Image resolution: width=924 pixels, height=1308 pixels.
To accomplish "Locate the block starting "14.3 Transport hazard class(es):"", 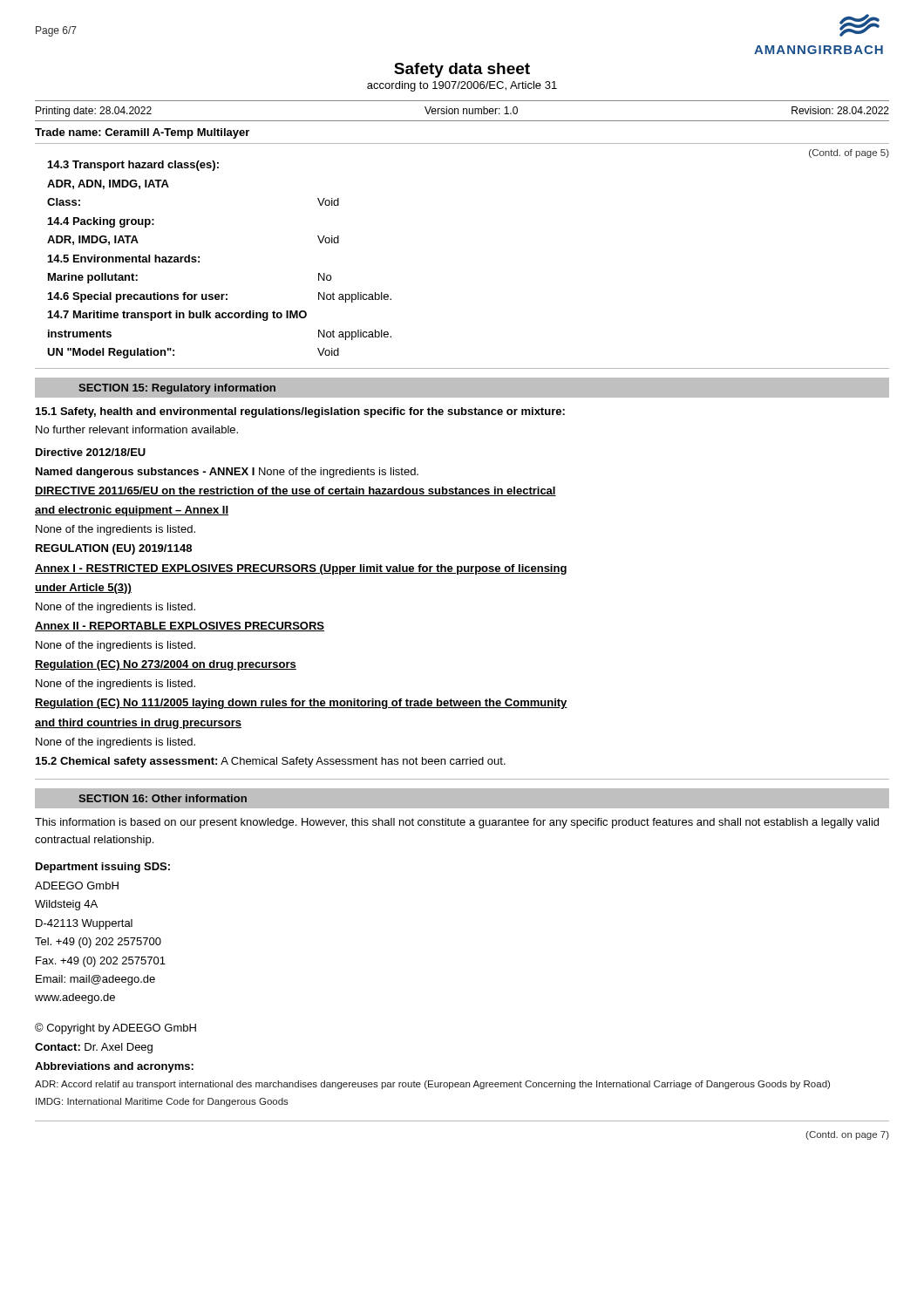I will coord(133,164).
